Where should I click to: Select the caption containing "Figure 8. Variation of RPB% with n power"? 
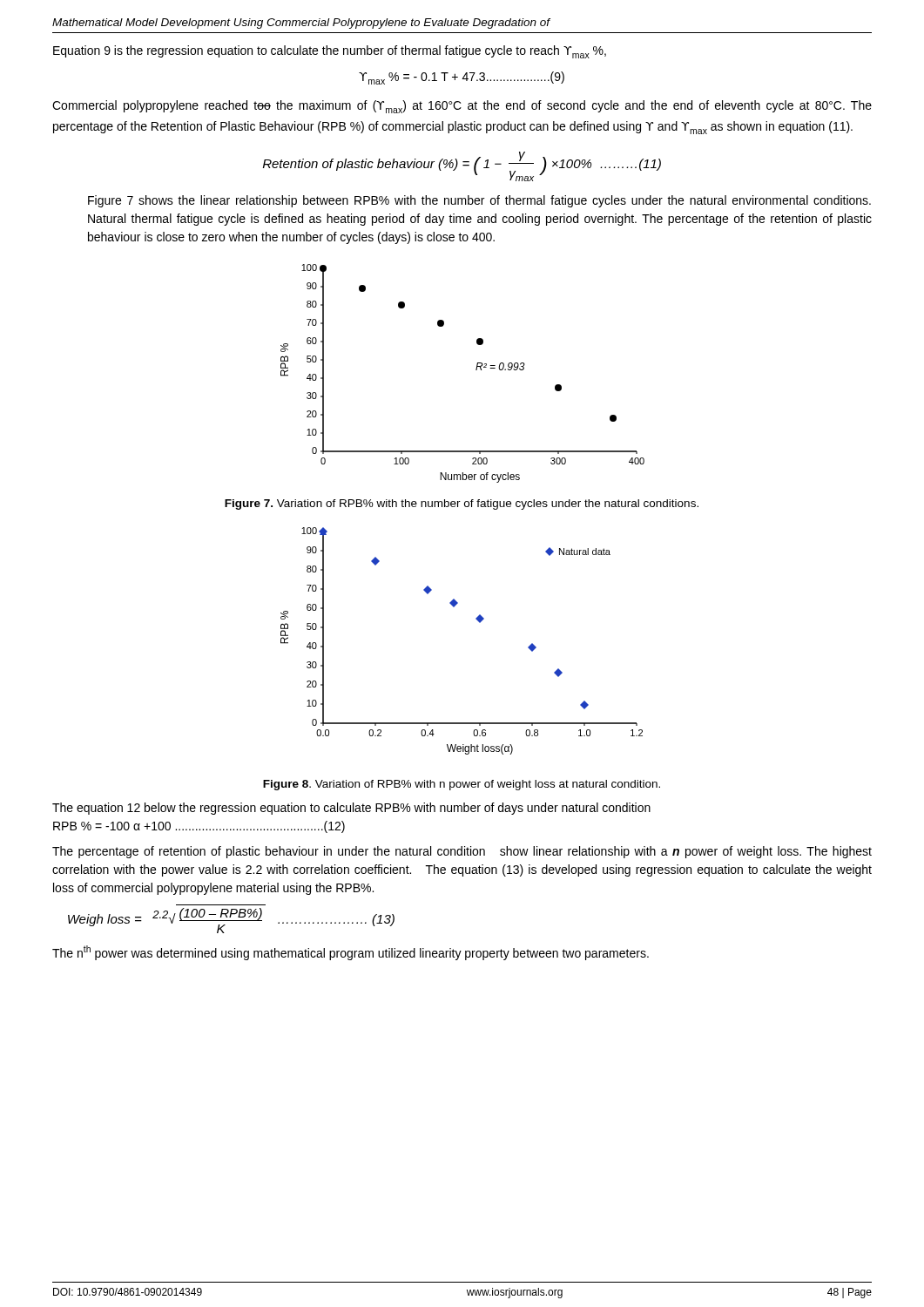click(462, 784)
